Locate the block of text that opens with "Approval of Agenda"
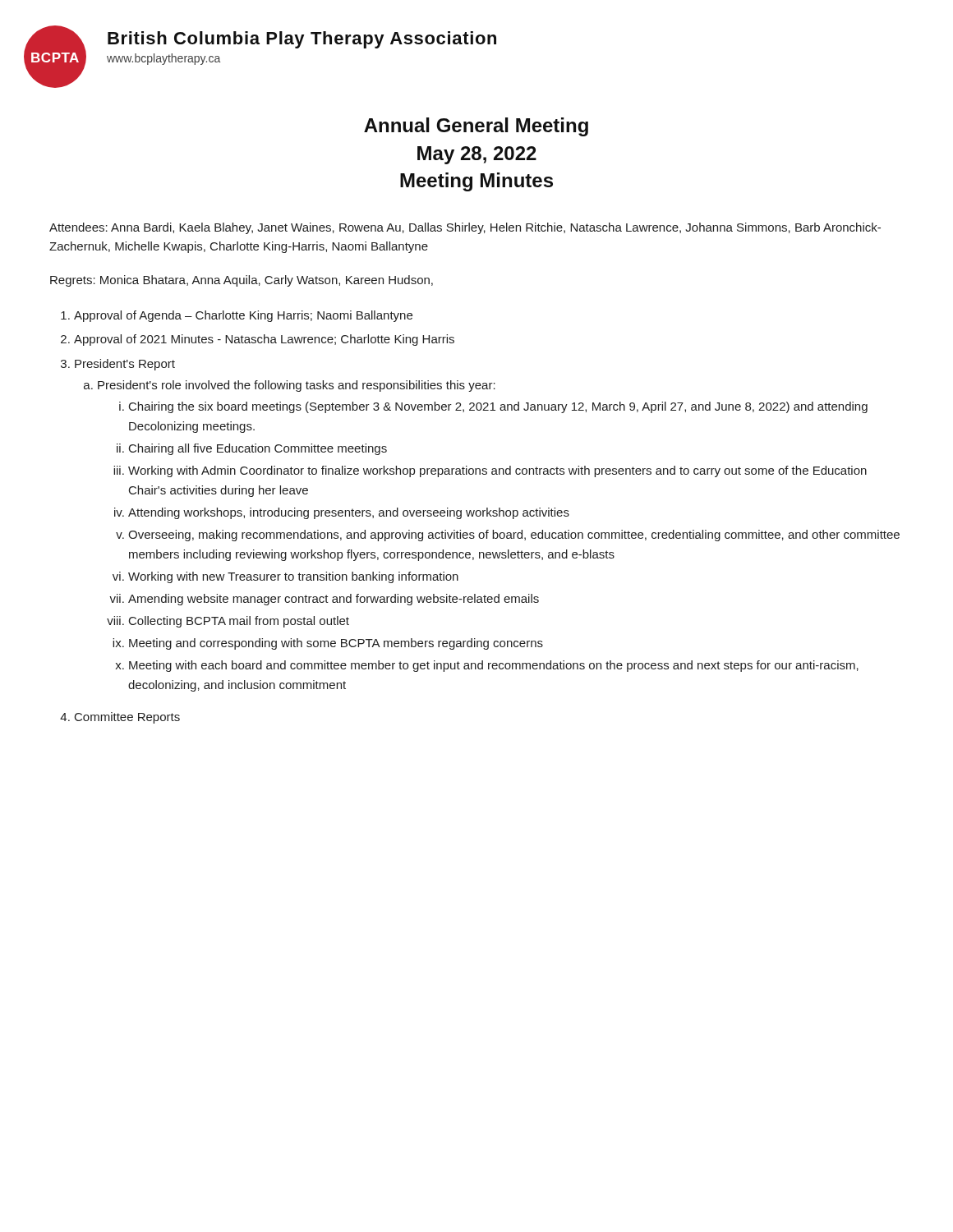The width and height of the screenshot is (953, 1232). (x=243, y=315)
